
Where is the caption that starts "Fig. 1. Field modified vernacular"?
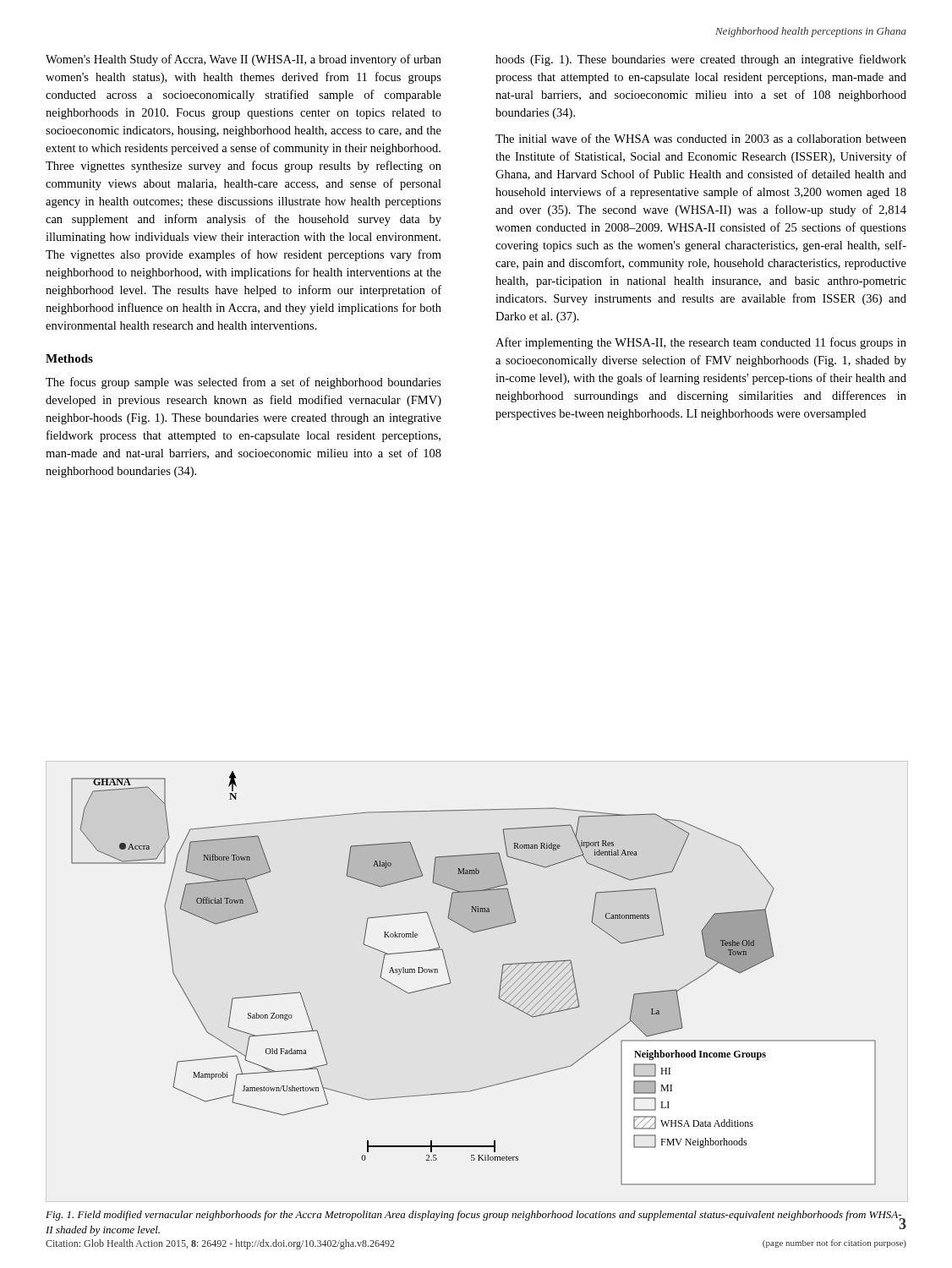tap(474, 1222)
